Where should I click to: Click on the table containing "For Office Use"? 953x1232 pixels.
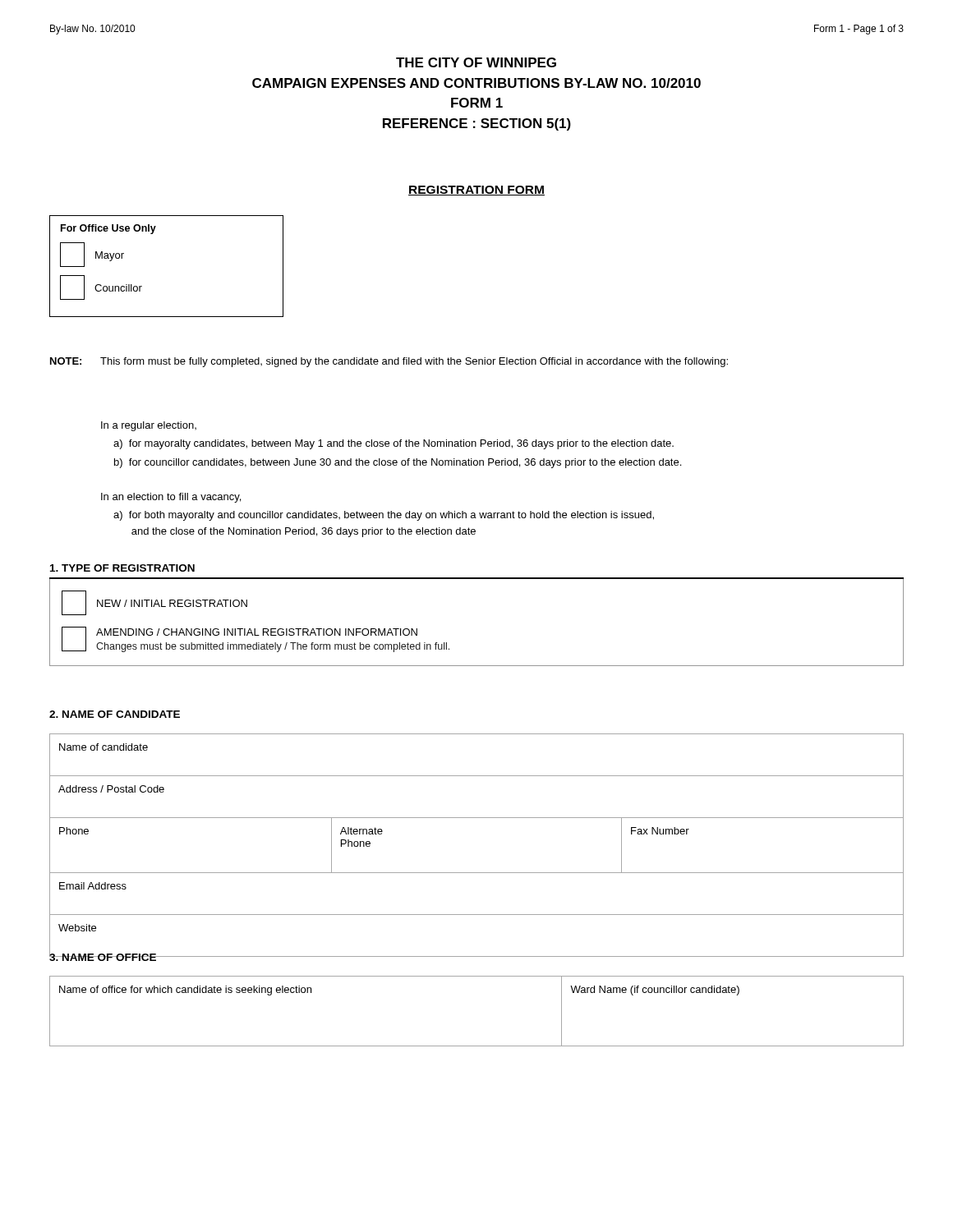point(166,266)
